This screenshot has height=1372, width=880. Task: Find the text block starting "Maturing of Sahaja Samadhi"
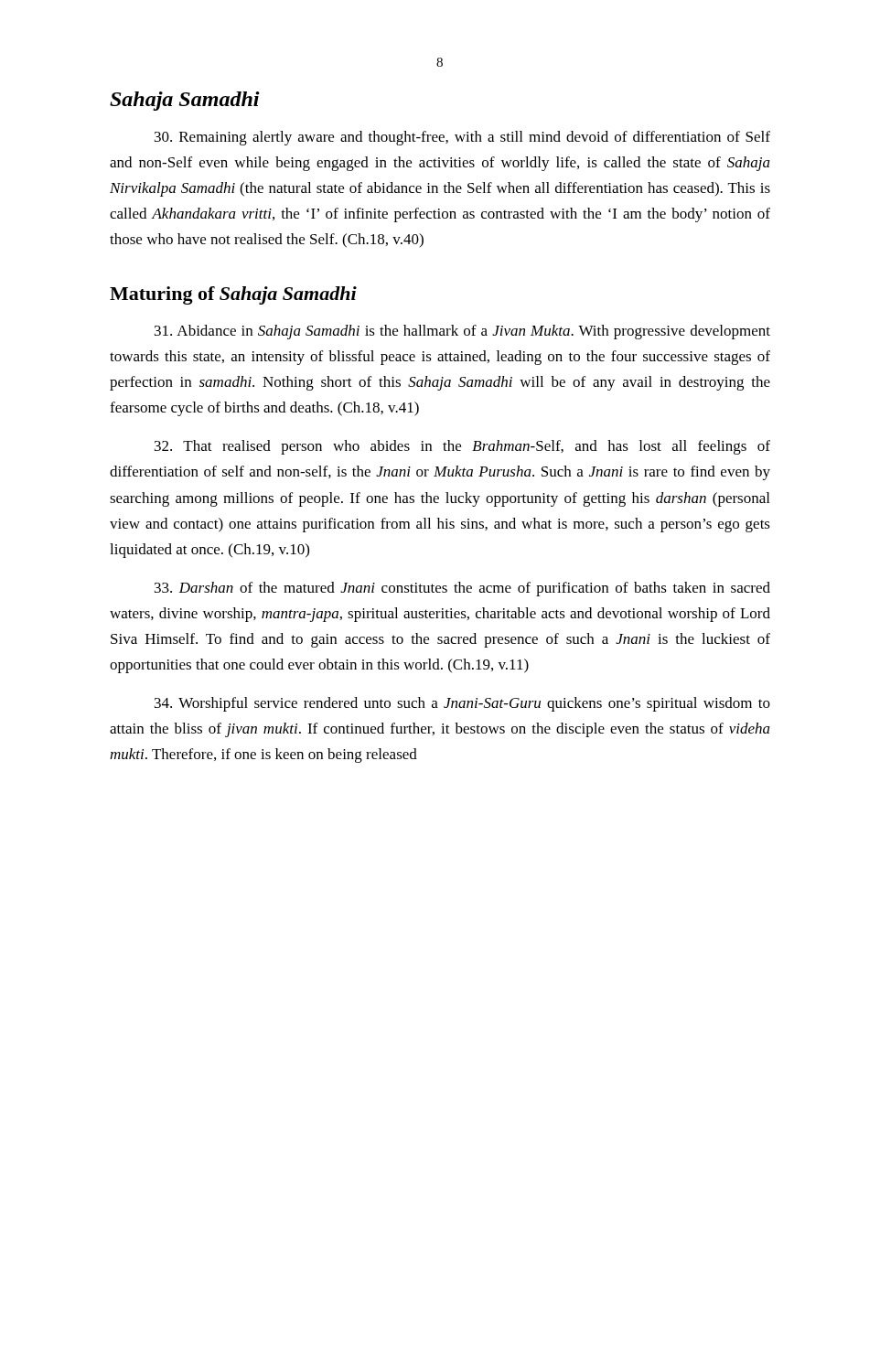(233, 293)
